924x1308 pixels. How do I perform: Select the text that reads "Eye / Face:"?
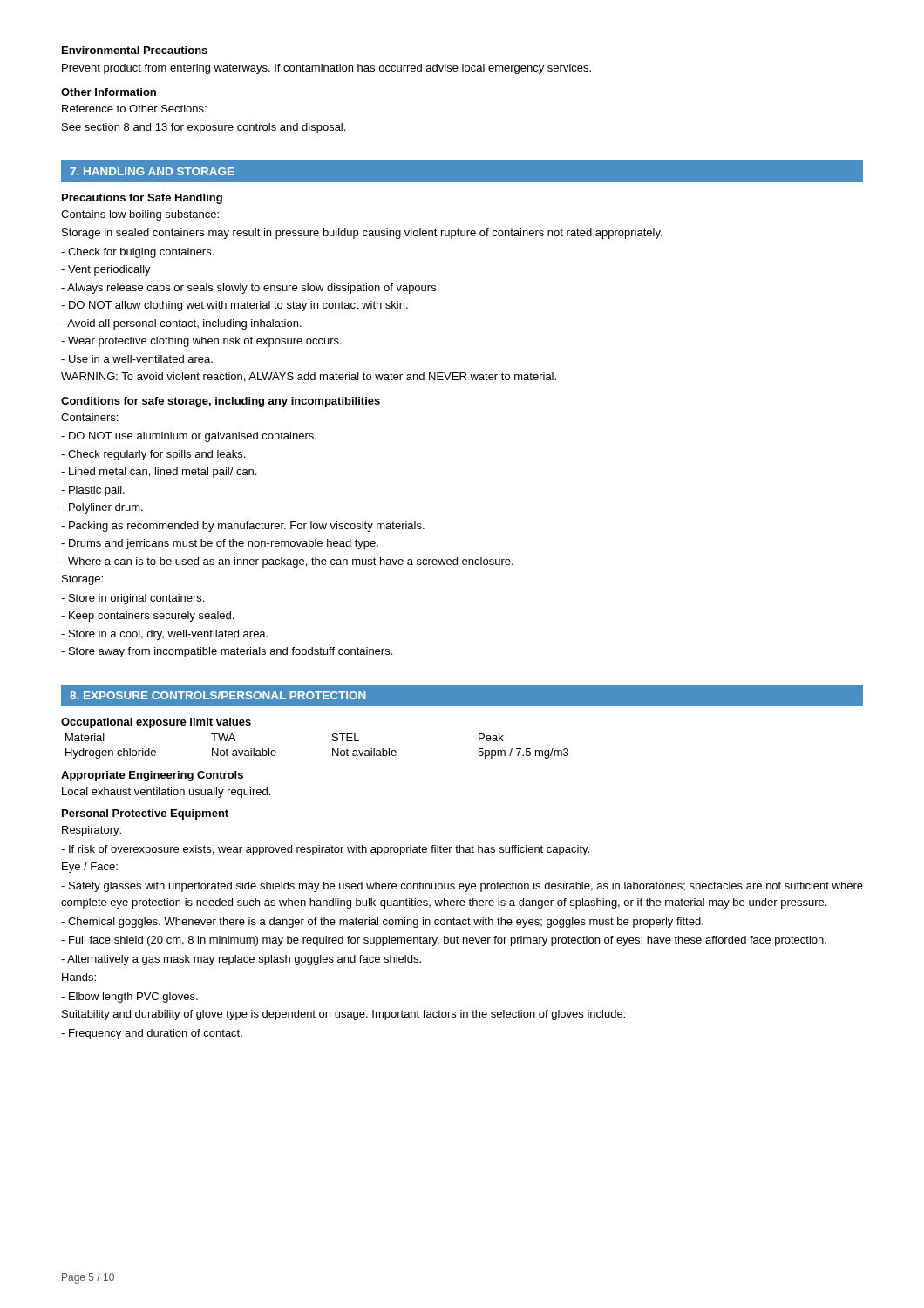coord(90,866)
